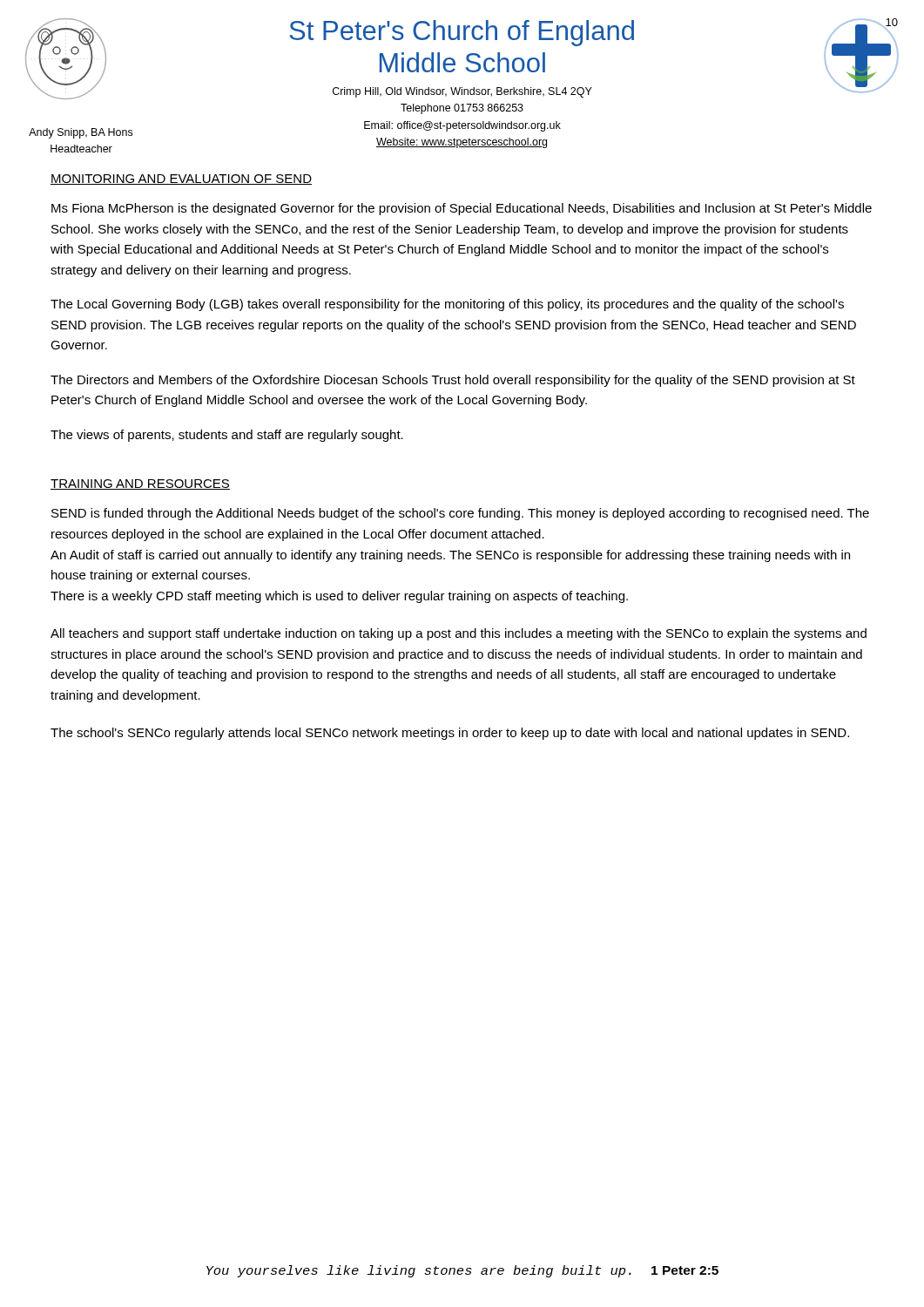Find the text block that says "There is a weekly"
This screenshot has width=924, height=1307.
pos(340,595)
